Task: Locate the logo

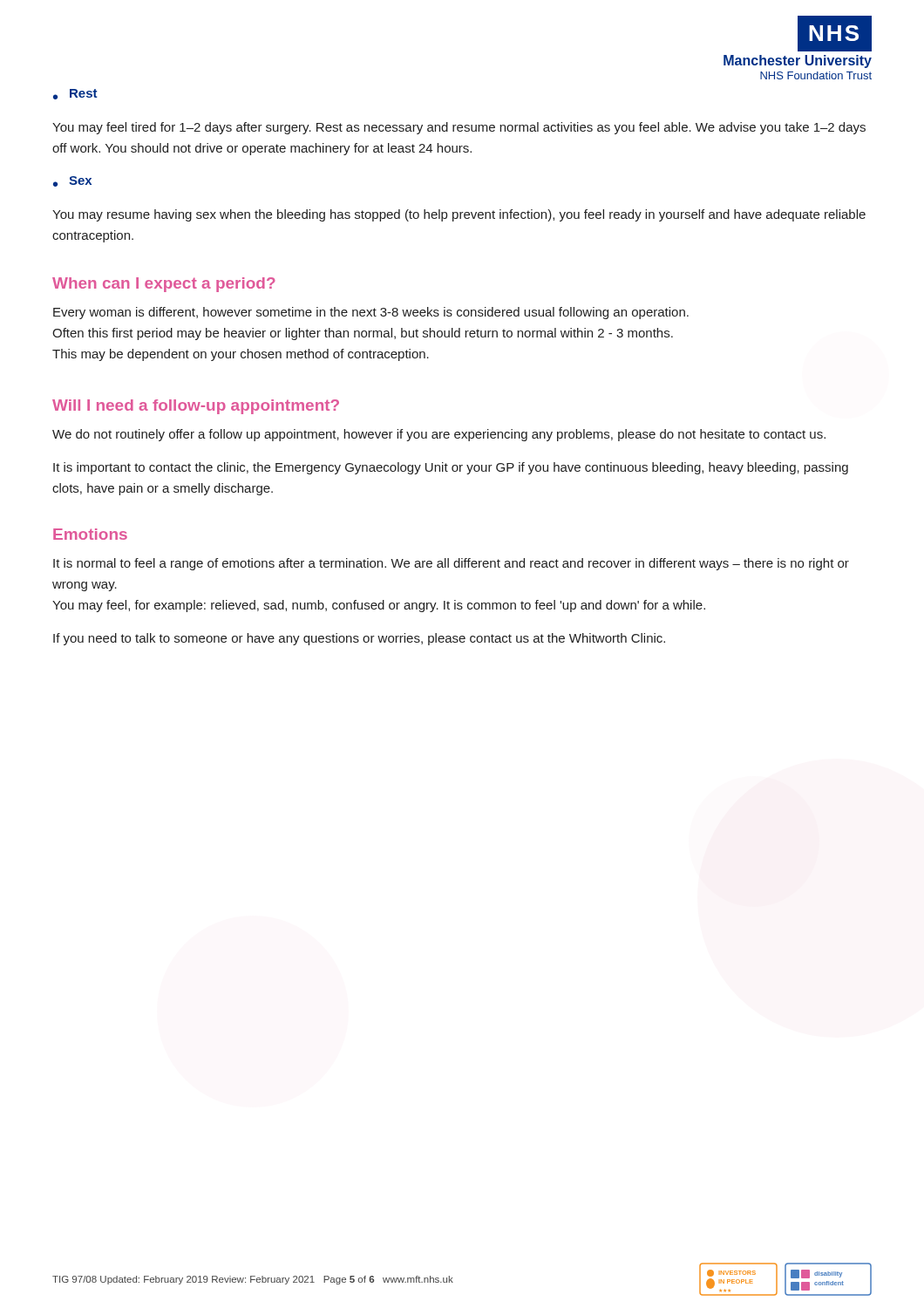Action: 797,49
